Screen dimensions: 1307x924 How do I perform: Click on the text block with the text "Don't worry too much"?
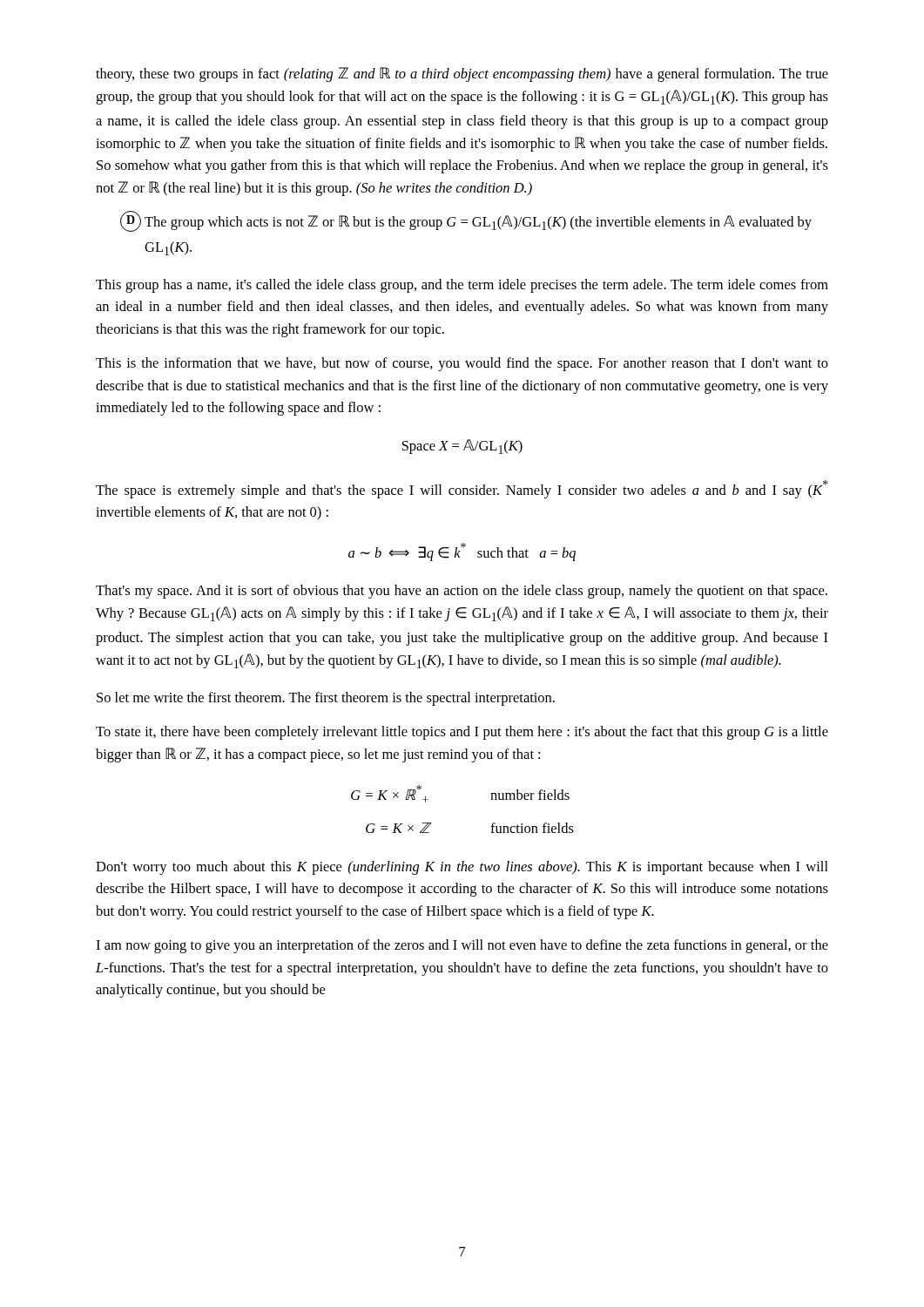pos(462,889)
